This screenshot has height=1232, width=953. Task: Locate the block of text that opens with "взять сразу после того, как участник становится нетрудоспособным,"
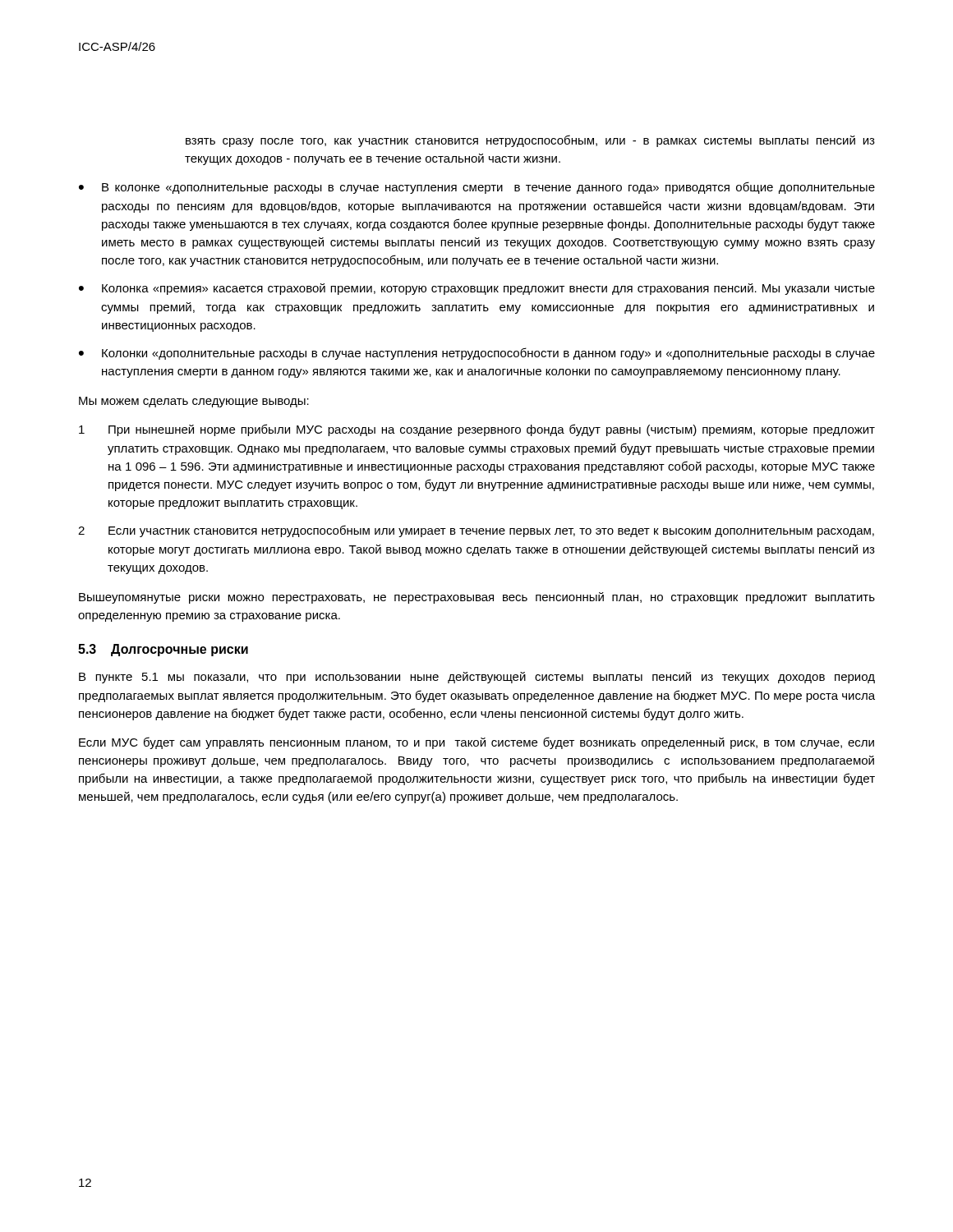tap(530, 149)
